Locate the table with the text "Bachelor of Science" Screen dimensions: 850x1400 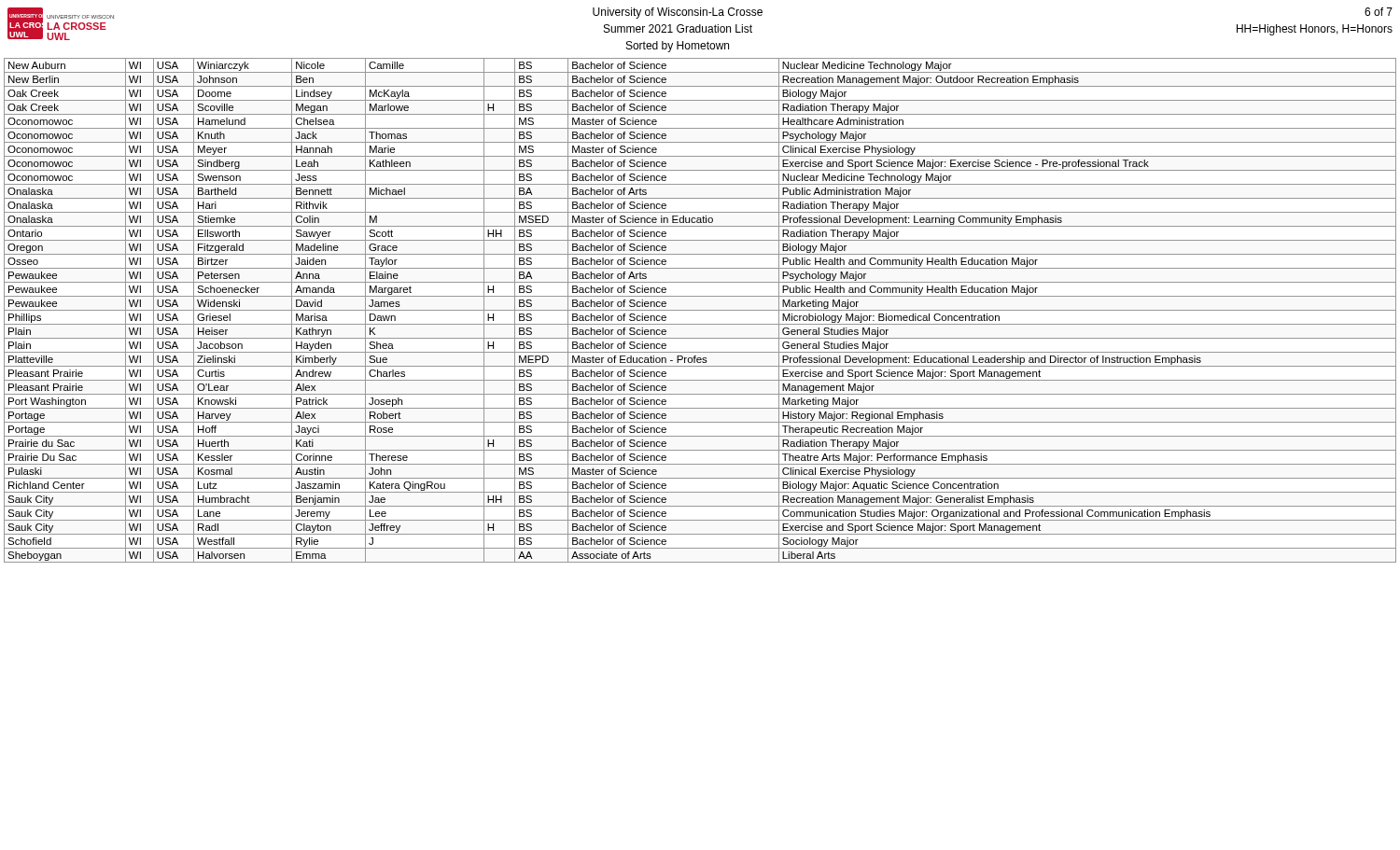700,310
